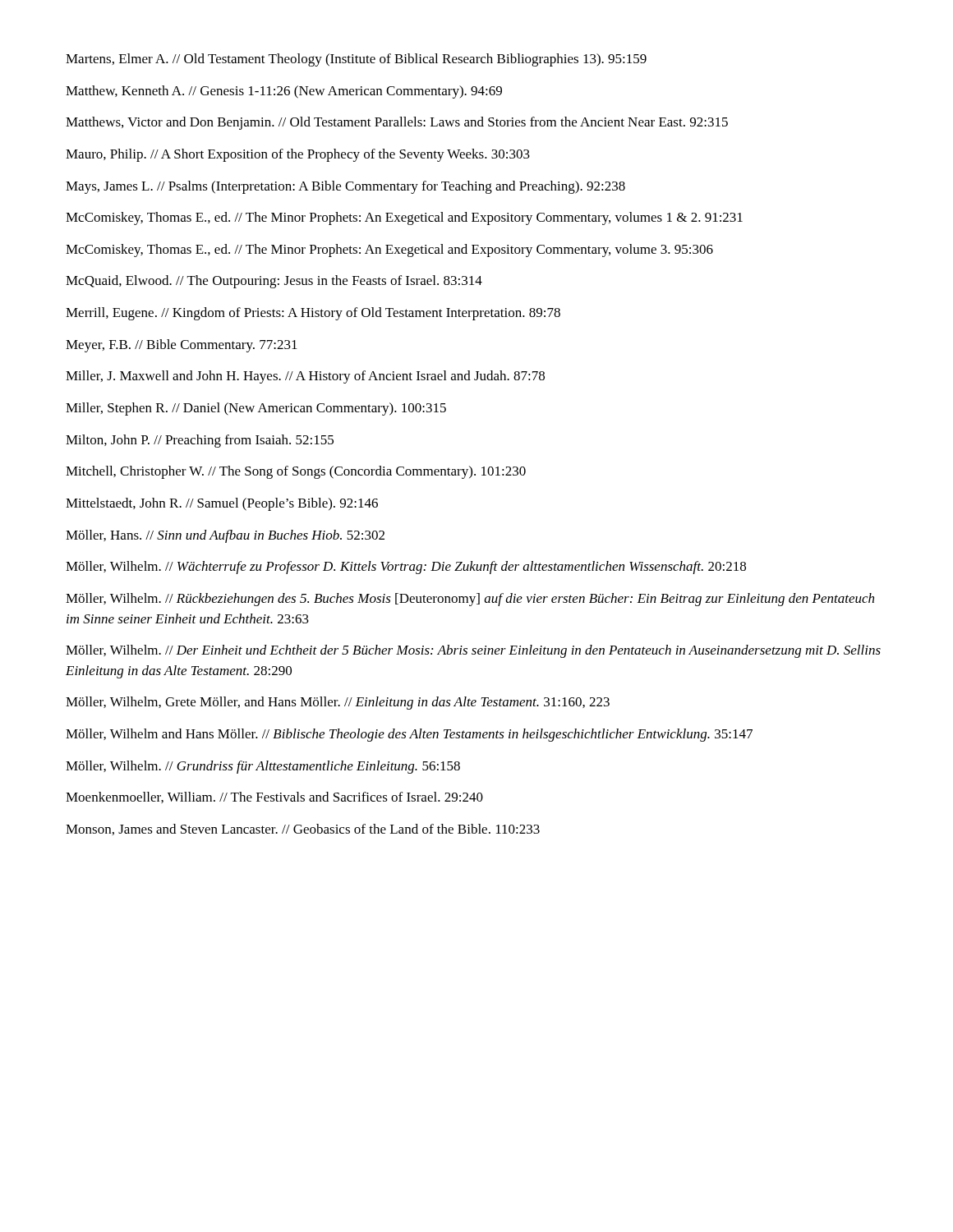Select the list item containing "Mittelstaedt, John R. // Samuel"
953x1232 pixels.
pyautogui.click(x=222, y=503)
